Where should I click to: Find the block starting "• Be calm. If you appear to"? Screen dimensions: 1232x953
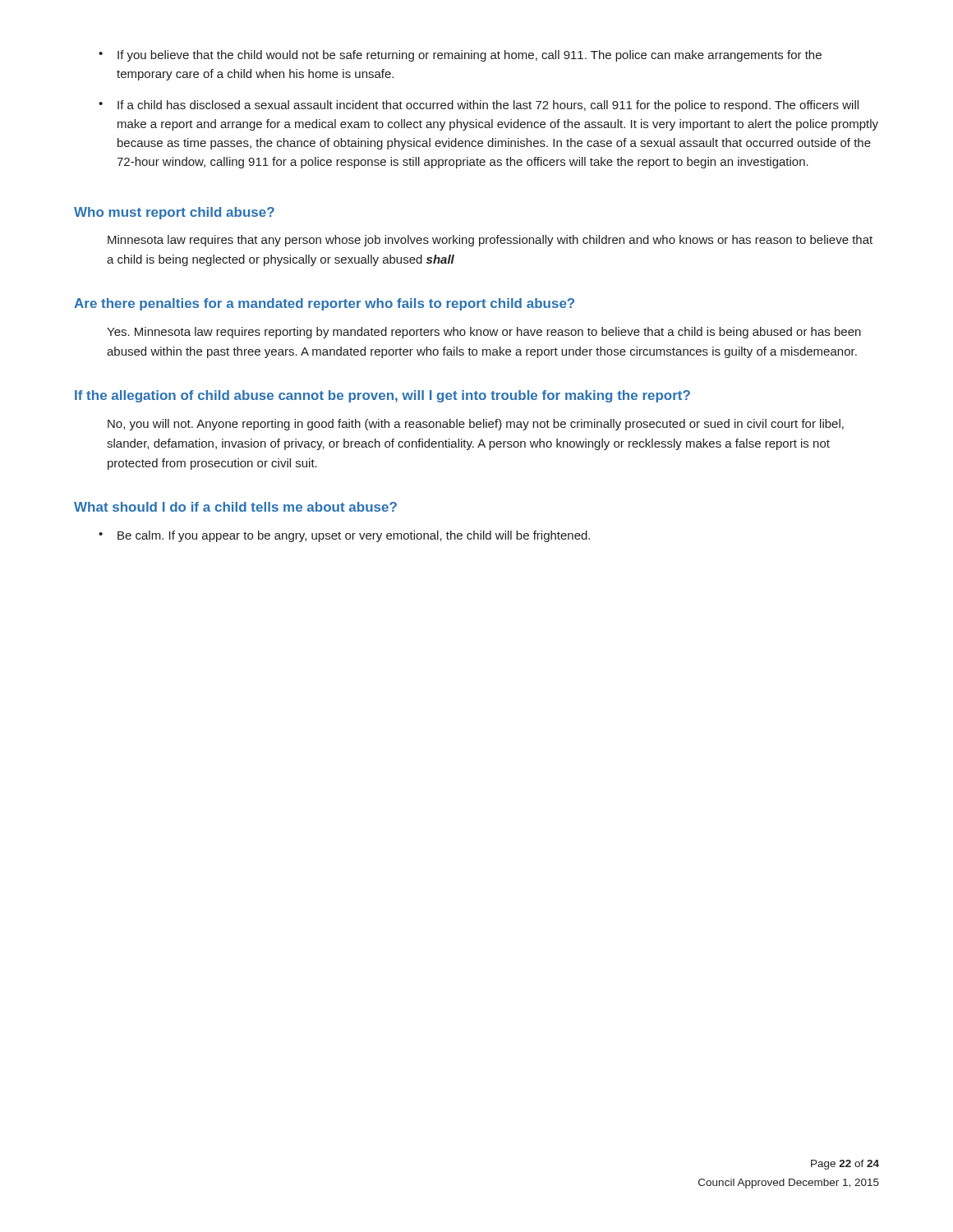[x=345, y=535]
